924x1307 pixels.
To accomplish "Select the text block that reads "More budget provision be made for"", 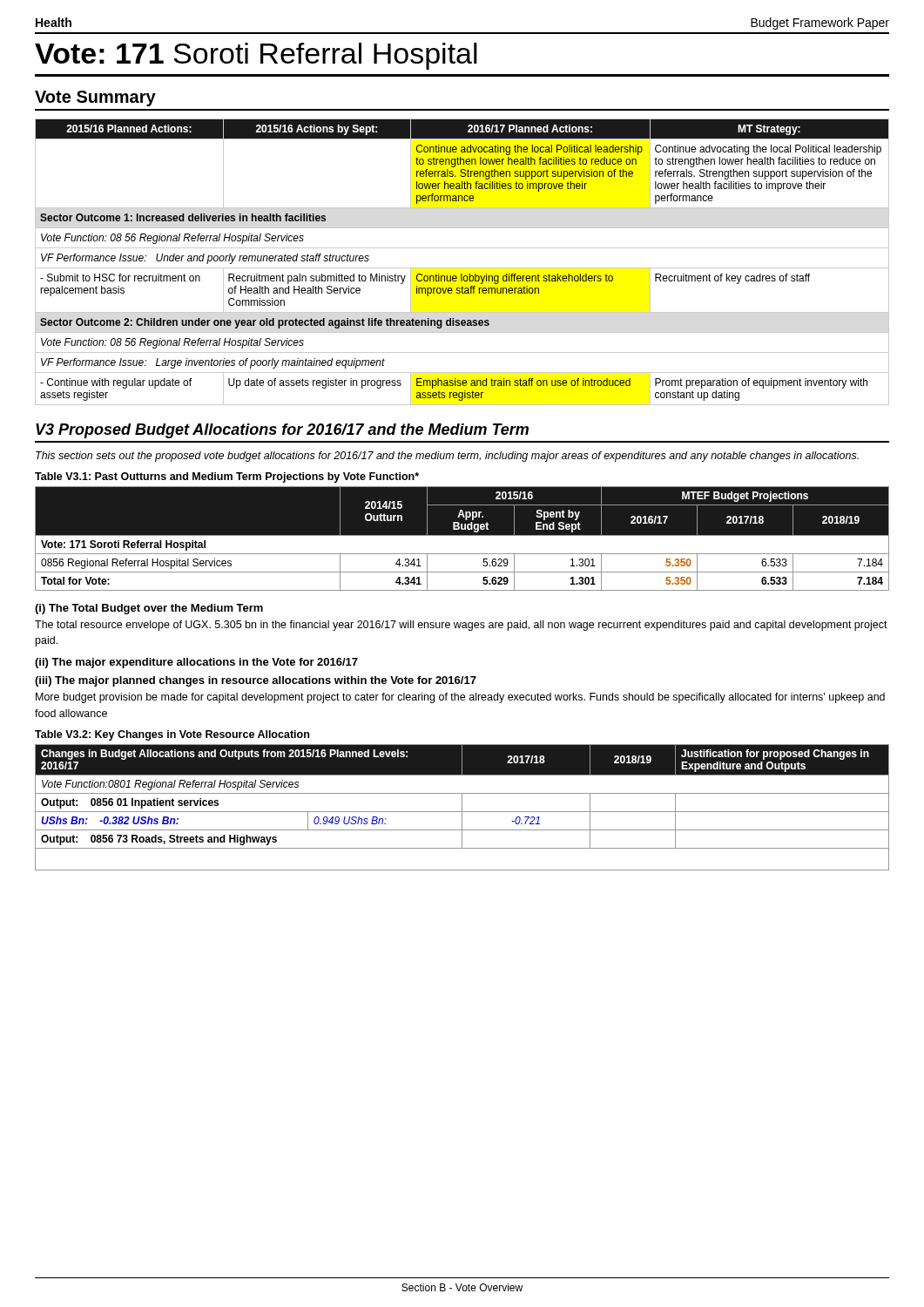I will coord(460,705).
